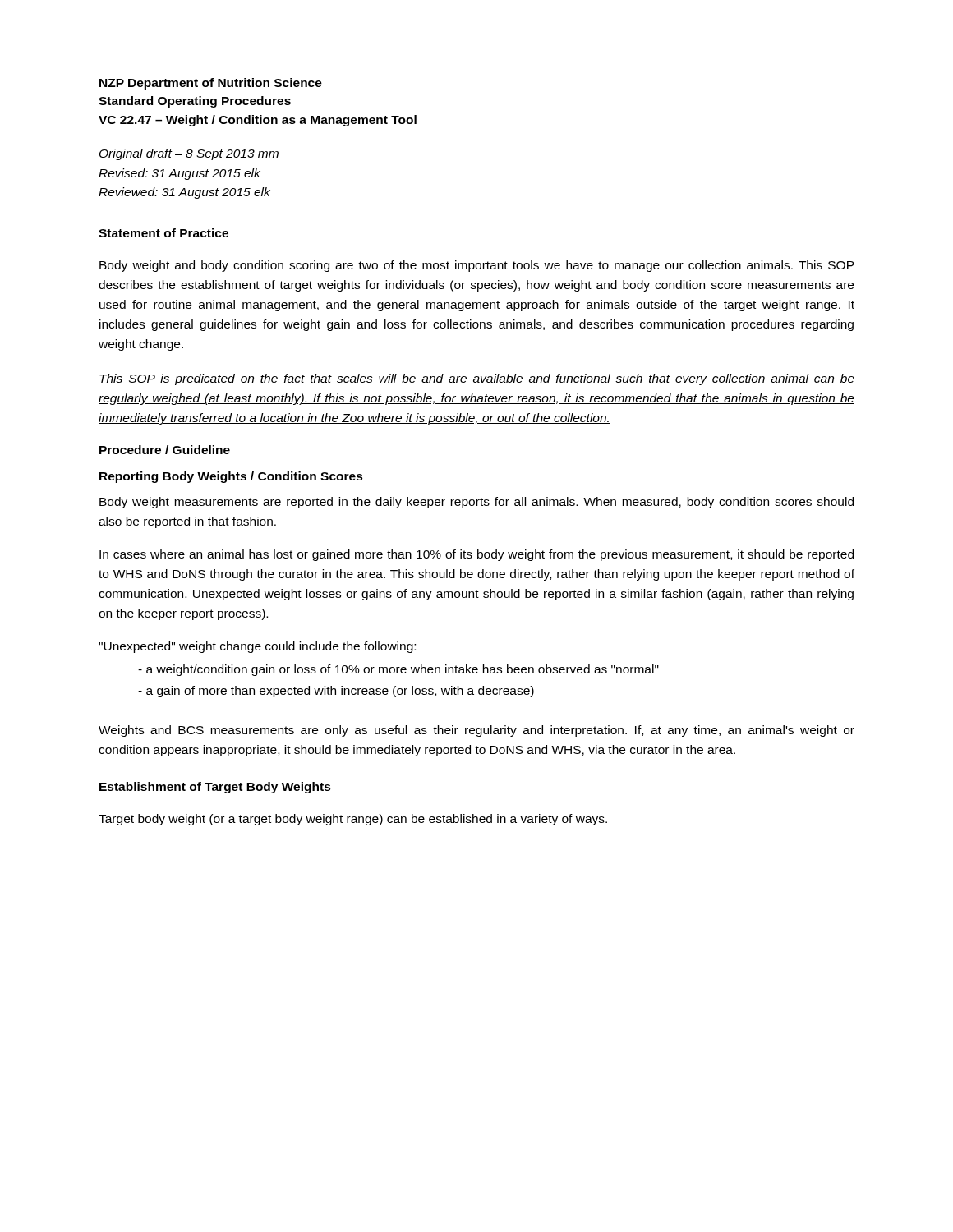Locate the text block starting "Body weight measurements are reported in the"
Screen dimensions: 1232x953
tap(476, 512)
